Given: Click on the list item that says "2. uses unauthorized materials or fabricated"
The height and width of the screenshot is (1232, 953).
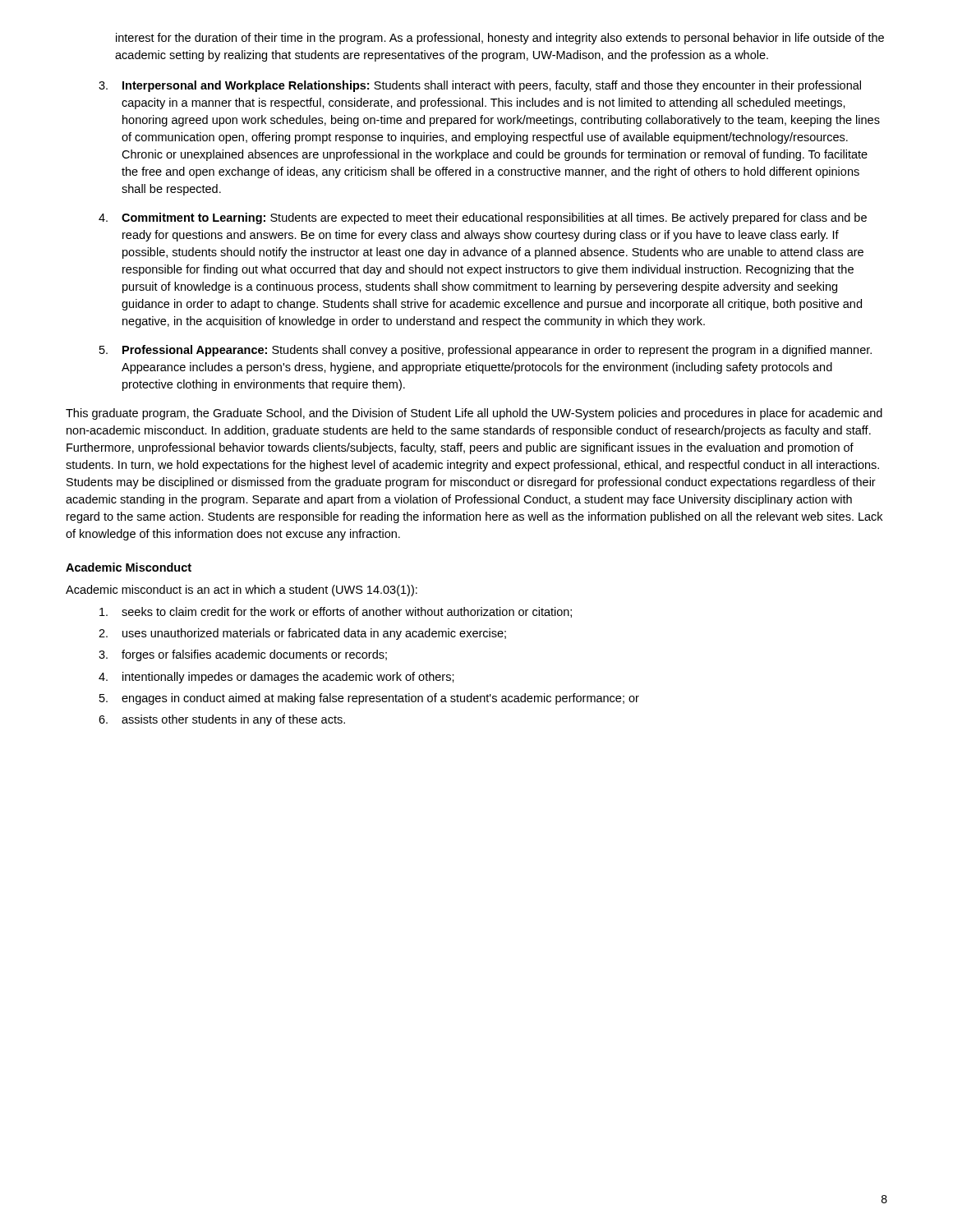Looking at the screenshot, I should pos(493,634).
